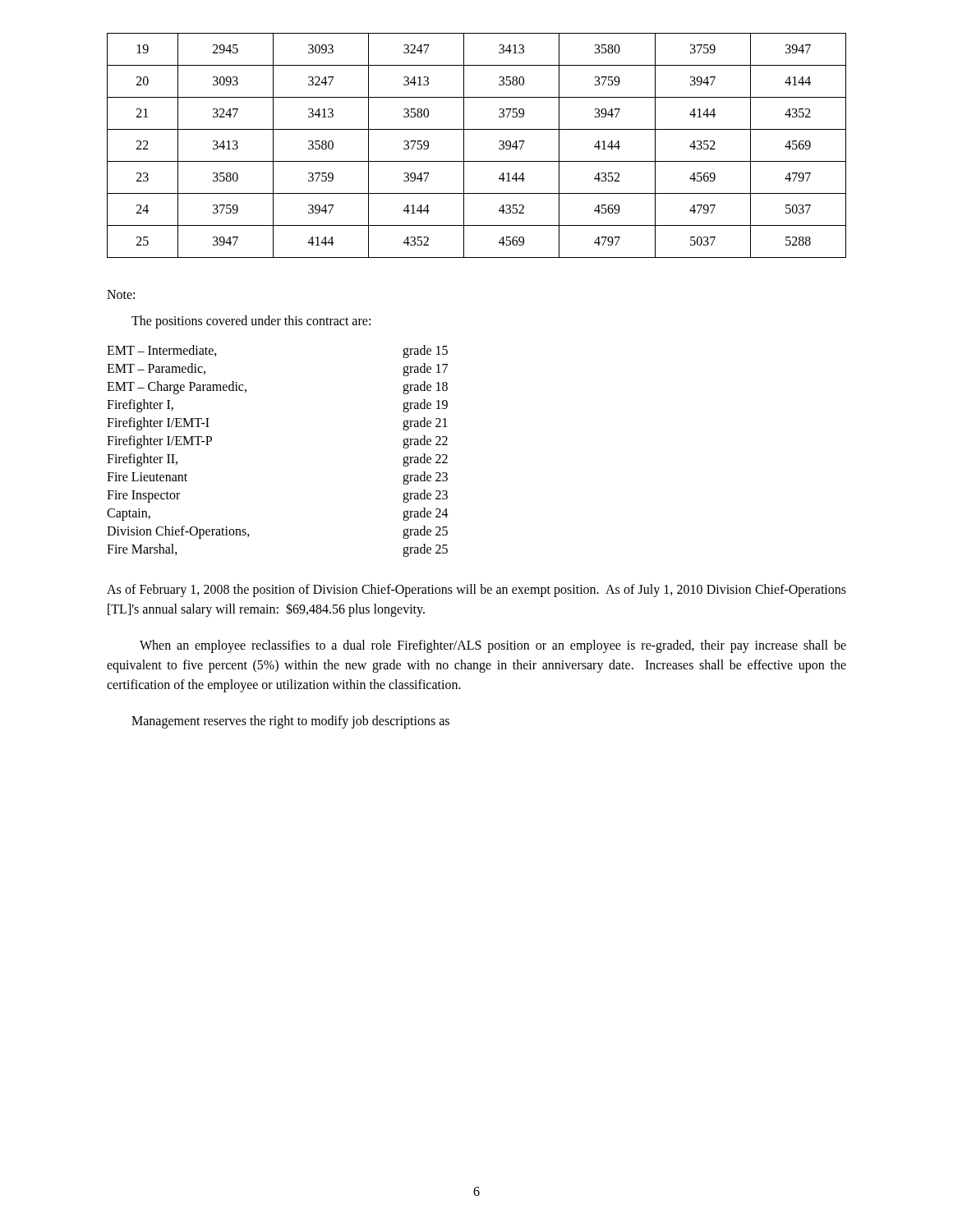
Task: Click on the table containing "4352"
Action: pos(476,145)
